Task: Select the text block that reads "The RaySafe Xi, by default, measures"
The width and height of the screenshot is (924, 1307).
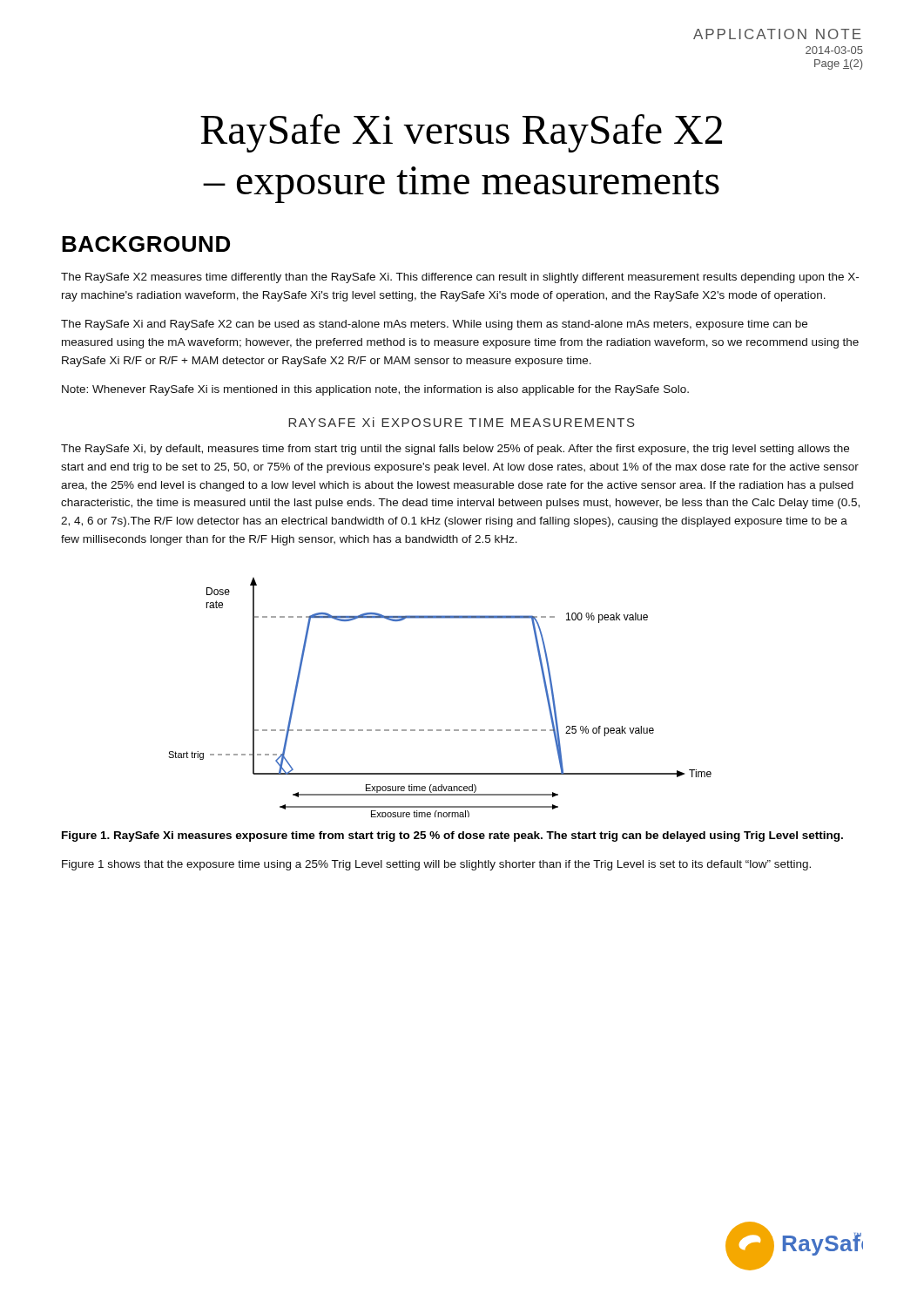Action: 461,494
